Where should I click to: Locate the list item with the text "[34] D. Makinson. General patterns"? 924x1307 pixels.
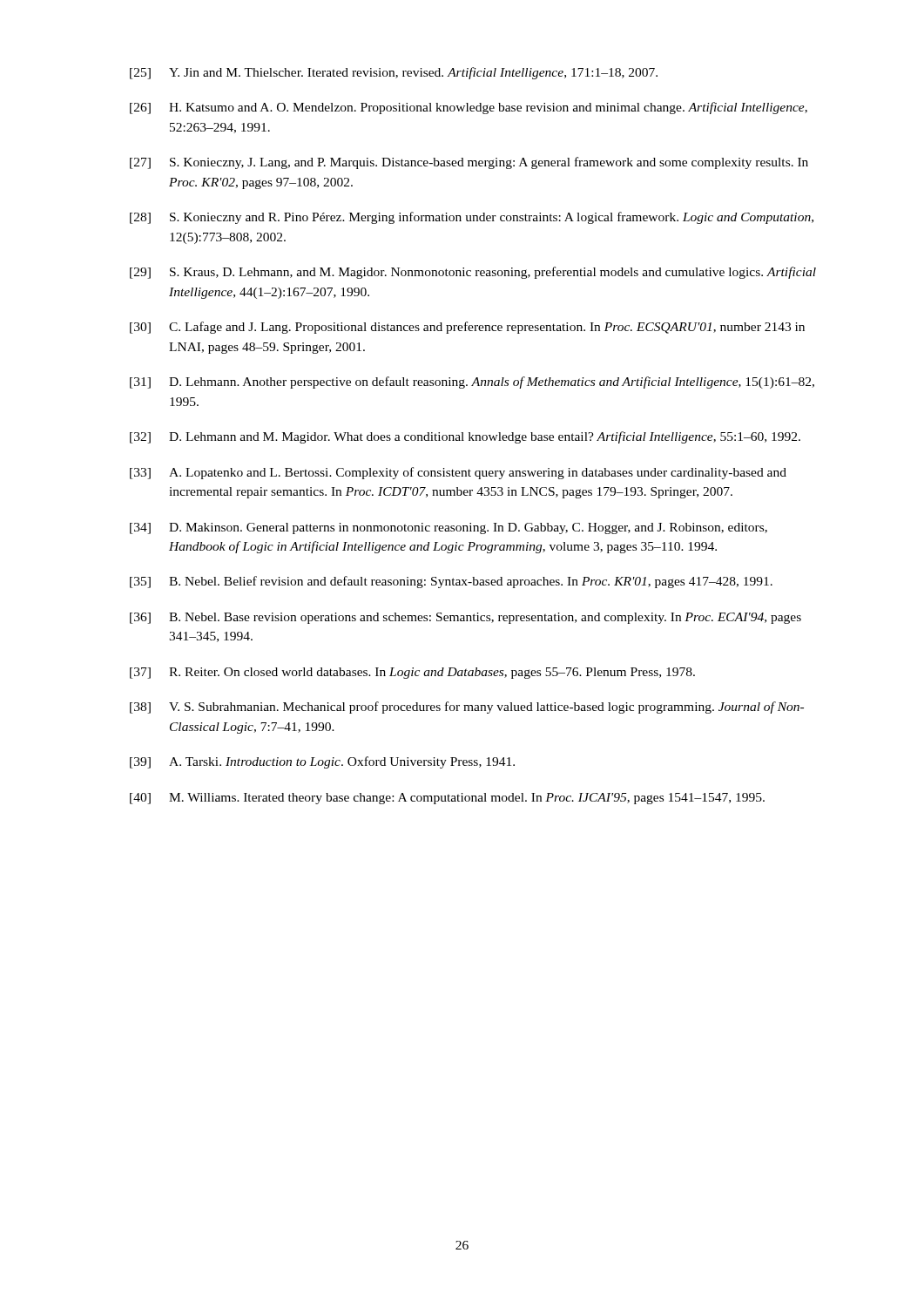[x=474, y=537]
